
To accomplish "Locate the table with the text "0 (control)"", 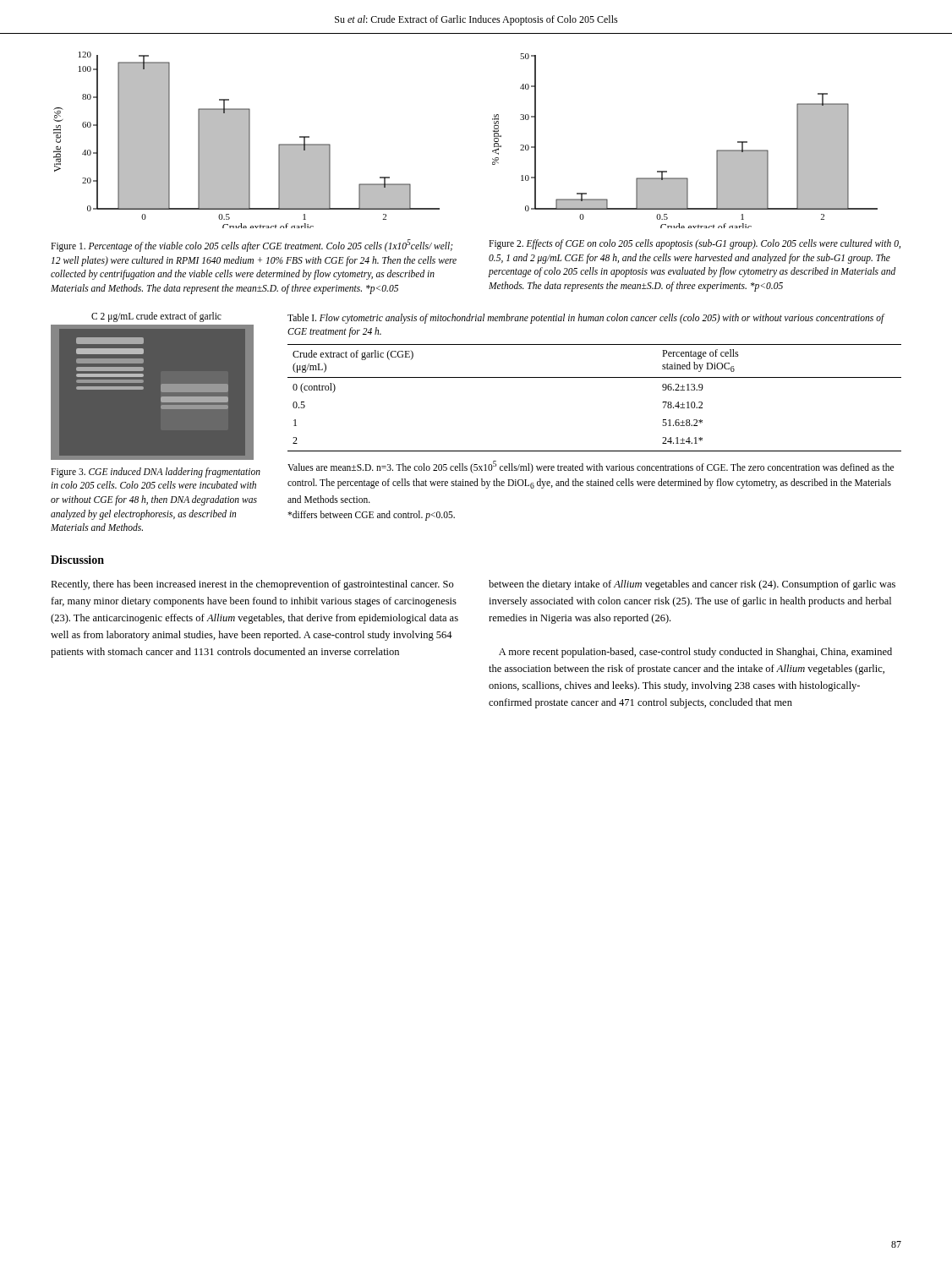I will click(x=594, y=398).
